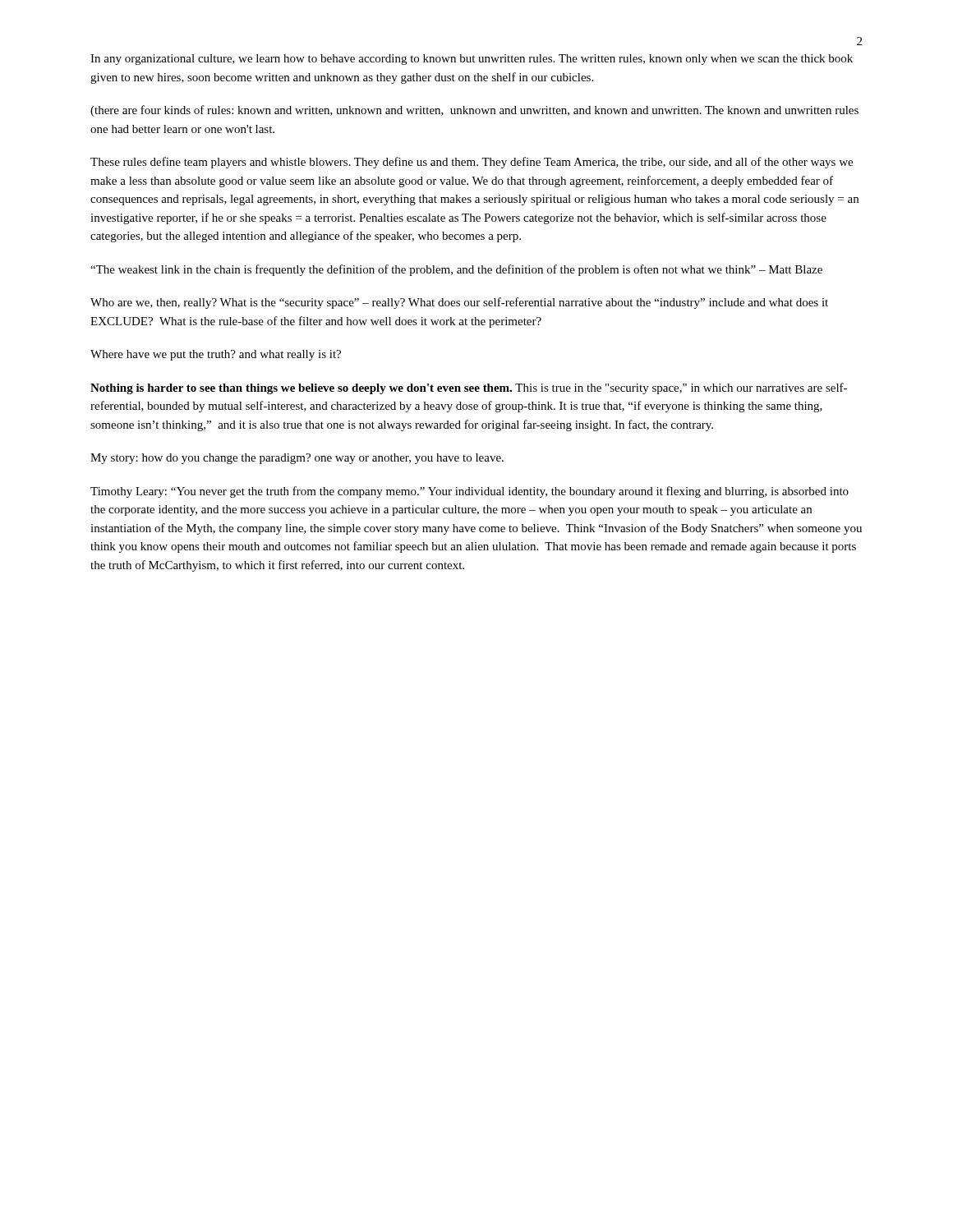Find the text block with the text "(there are four"

(x=476, y=120)
